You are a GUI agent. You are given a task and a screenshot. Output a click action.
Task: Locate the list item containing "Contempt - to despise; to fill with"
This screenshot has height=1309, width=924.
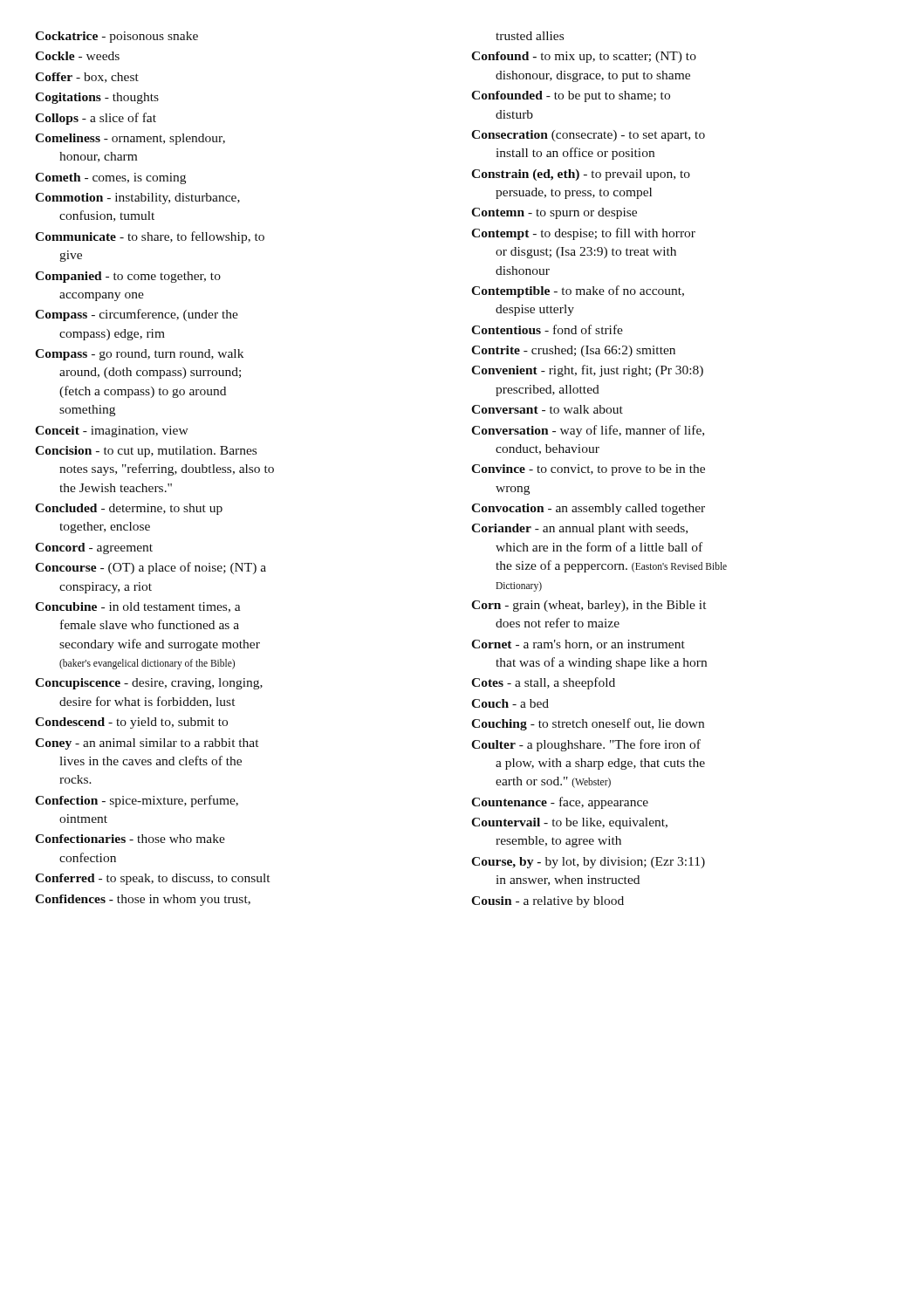(685, 252)
